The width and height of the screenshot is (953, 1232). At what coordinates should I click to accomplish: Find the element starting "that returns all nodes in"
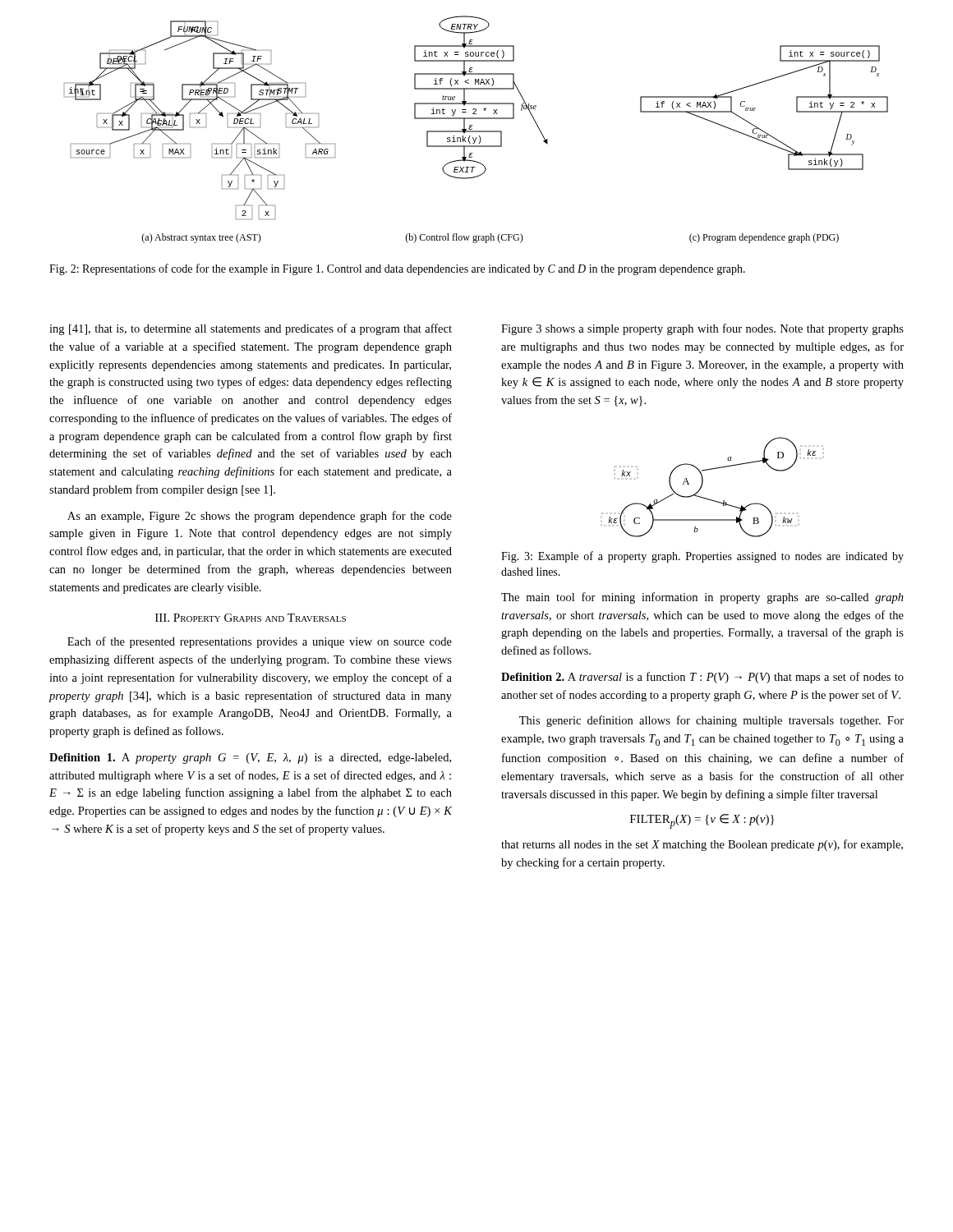pyautogui.click(x=702, y=854)
